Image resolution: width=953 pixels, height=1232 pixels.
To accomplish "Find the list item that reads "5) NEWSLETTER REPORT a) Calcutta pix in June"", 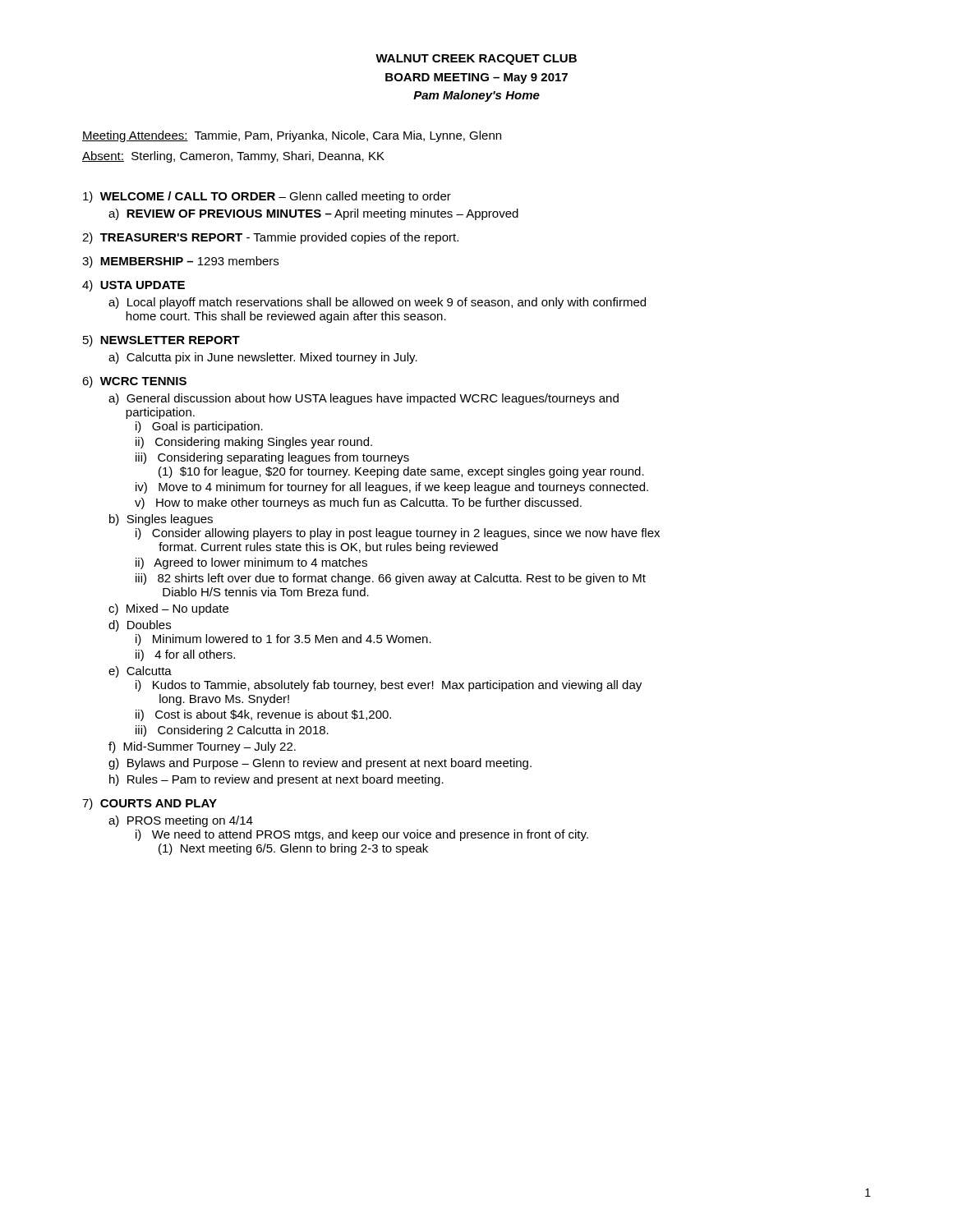I will (161, 341).
